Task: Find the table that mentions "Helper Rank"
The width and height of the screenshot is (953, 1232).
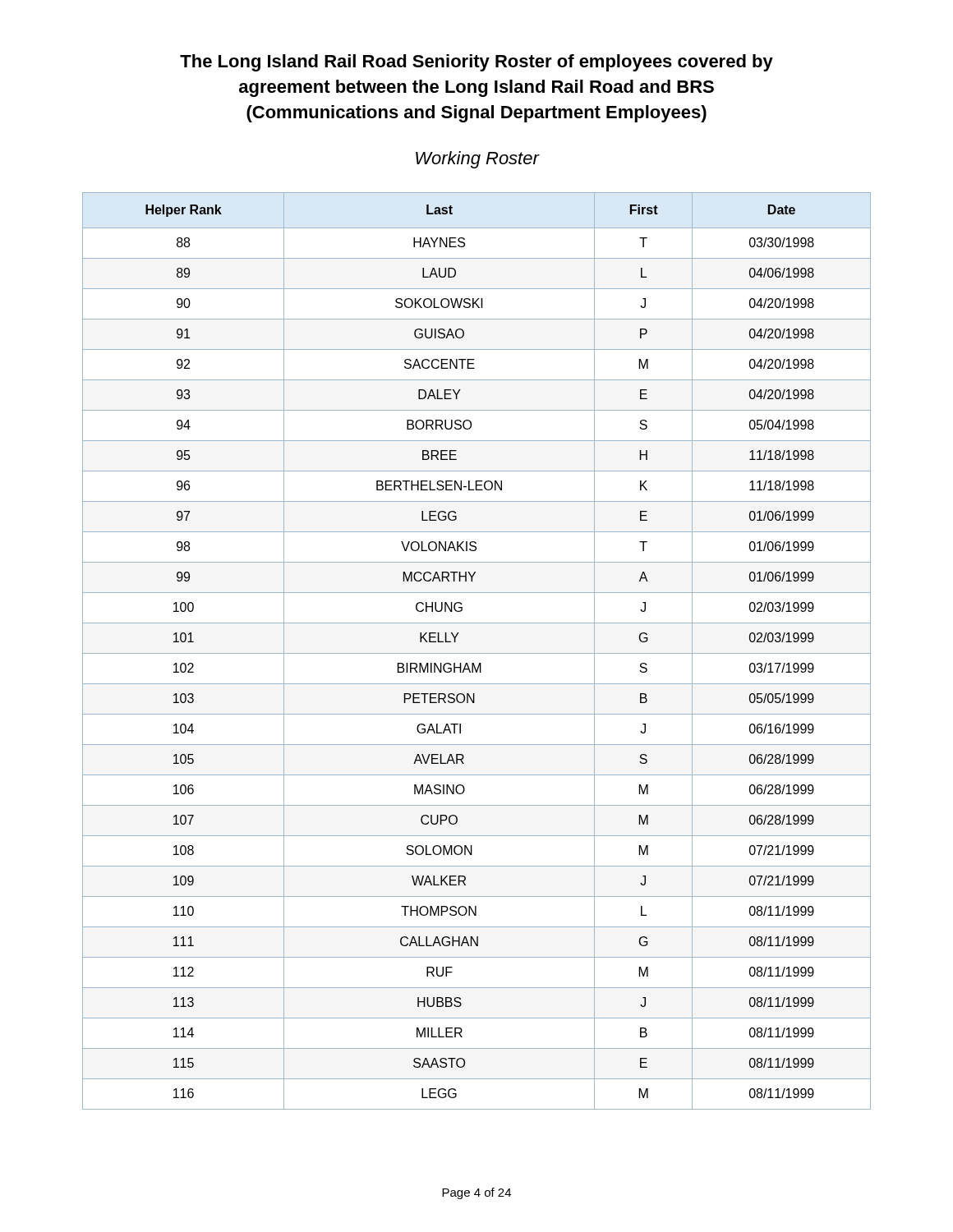Action: point(476,651)
